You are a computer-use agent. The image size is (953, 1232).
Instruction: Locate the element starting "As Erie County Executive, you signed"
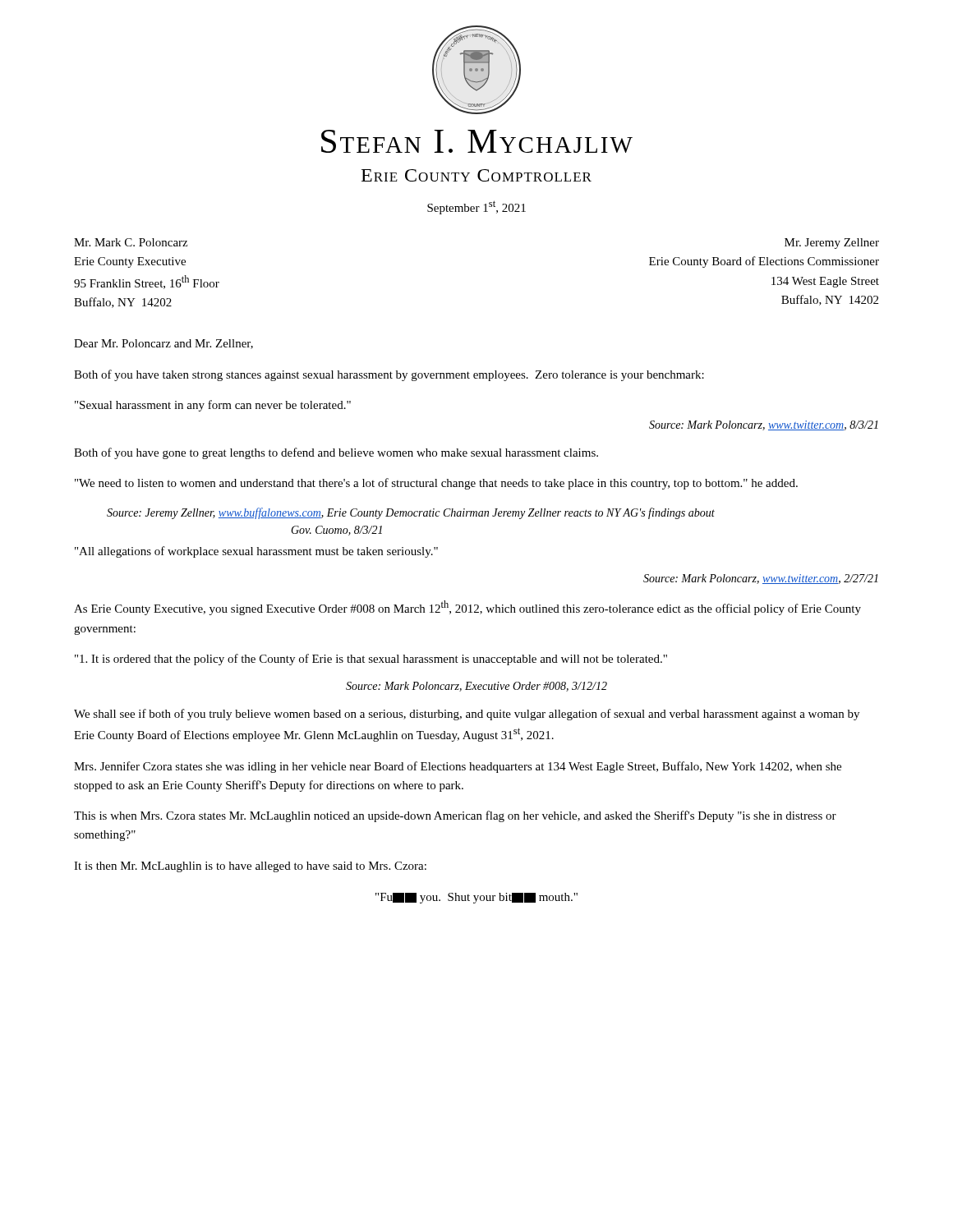(467, 617)
